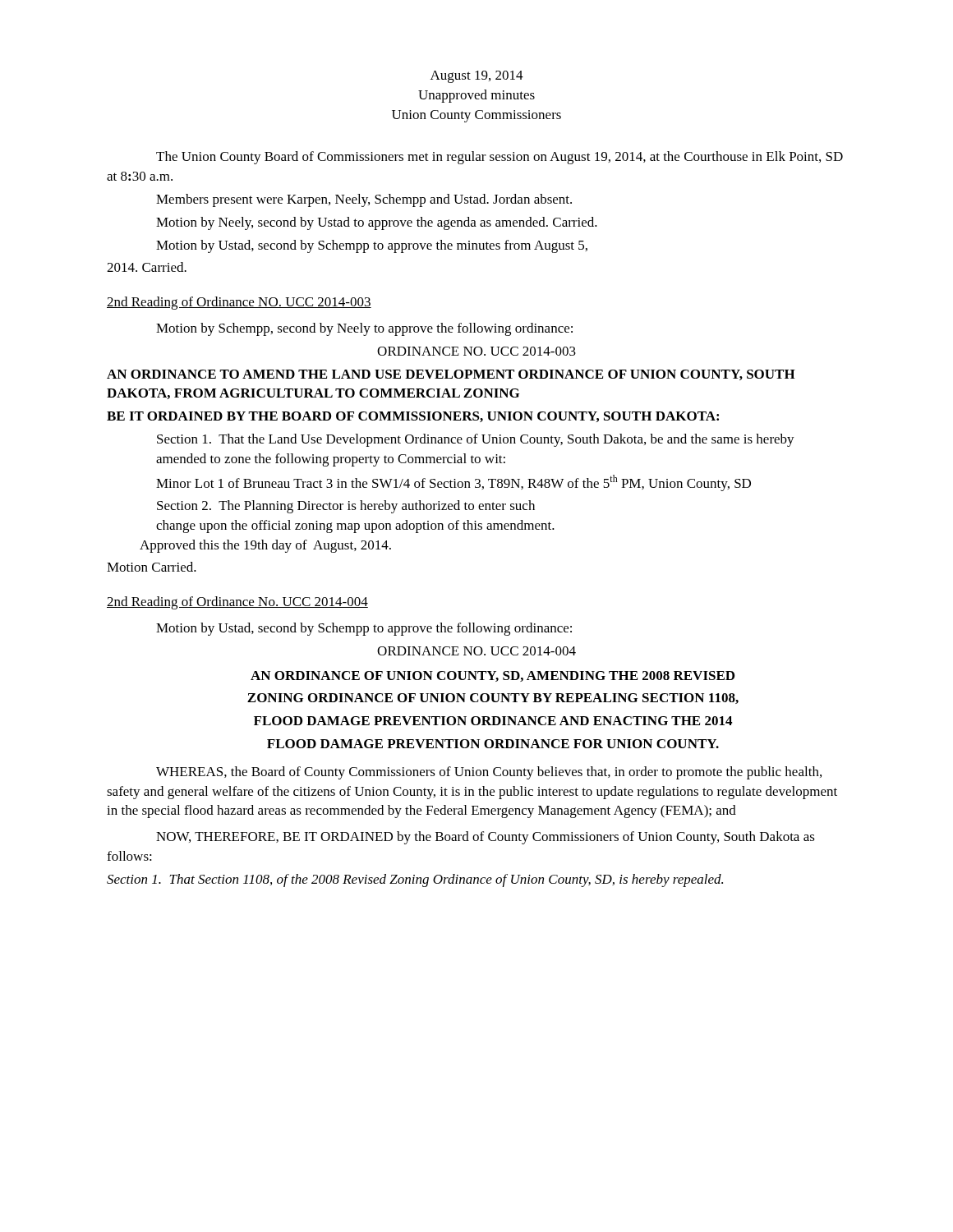Navigate to the element starting "The Union County Board"
The width and height of the screenshot is (953, 1232).
coord(476,213)
